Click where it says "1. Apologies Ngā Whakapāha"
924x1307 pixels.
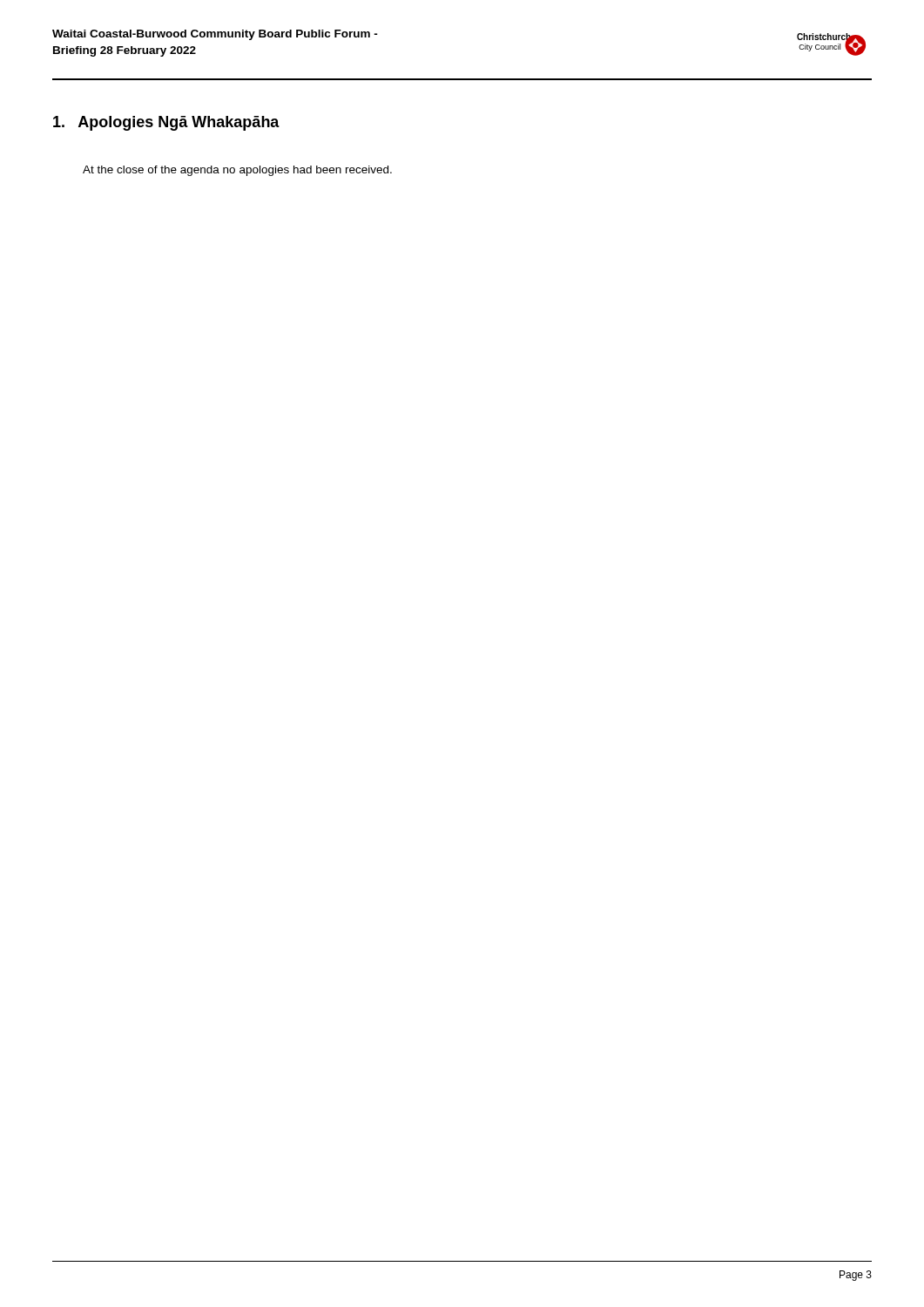pyautogui.click(x=166, y=123)
